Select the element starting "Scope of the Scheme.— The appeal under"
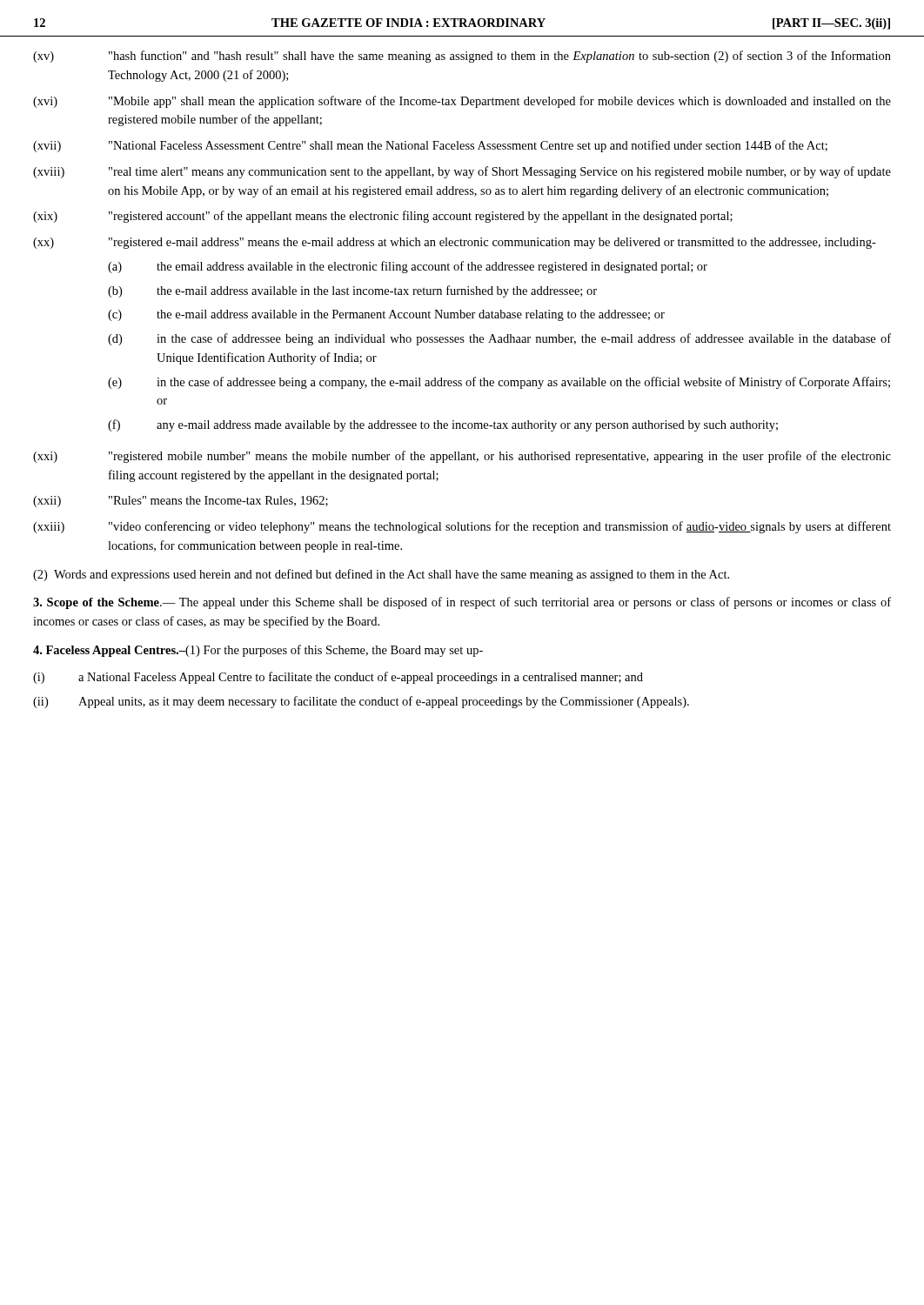Image resolution: width=924 pixels, height=1305 pixels. tap(462, 612)
